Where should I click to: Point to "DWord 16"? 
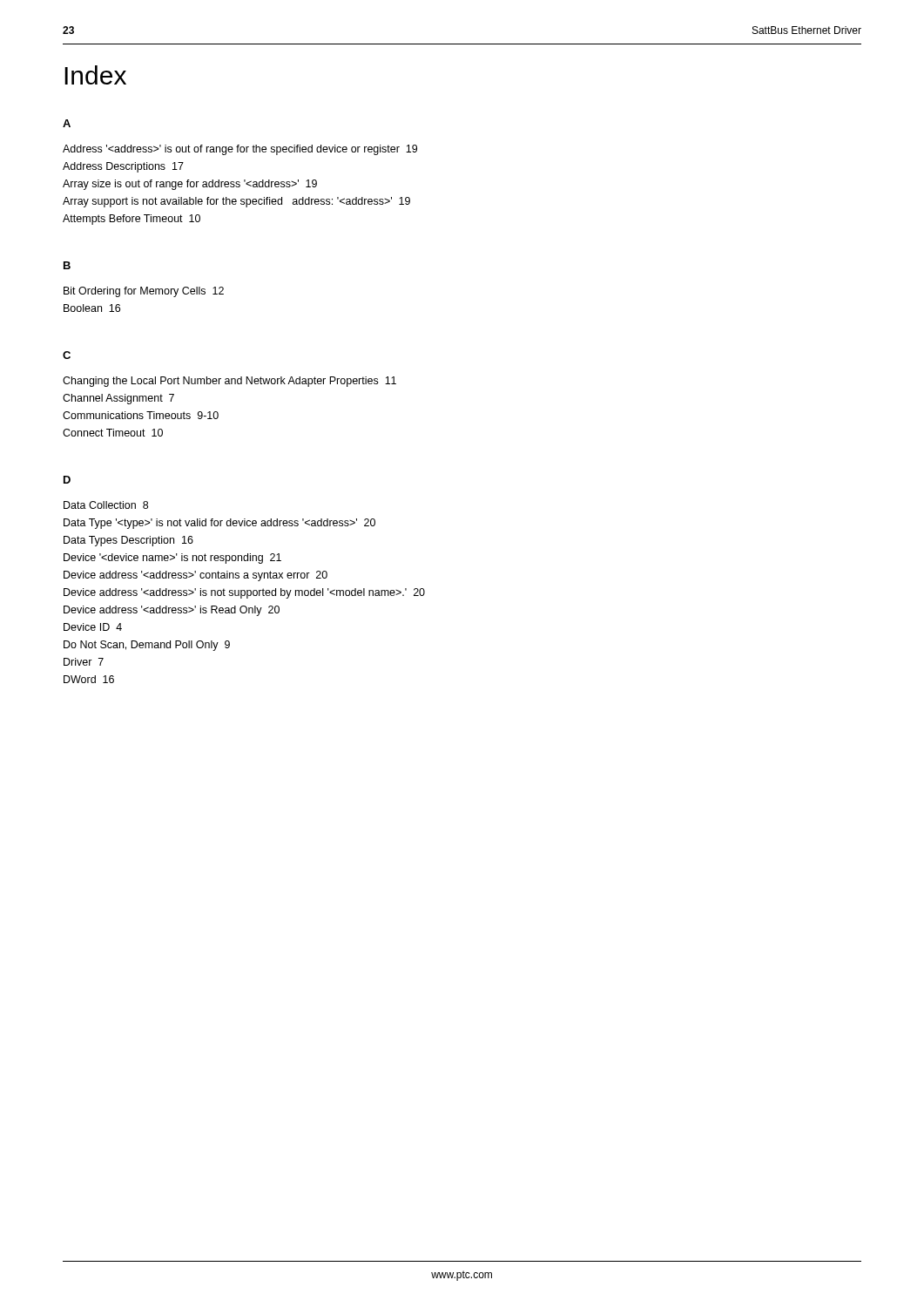pos(89,680)
